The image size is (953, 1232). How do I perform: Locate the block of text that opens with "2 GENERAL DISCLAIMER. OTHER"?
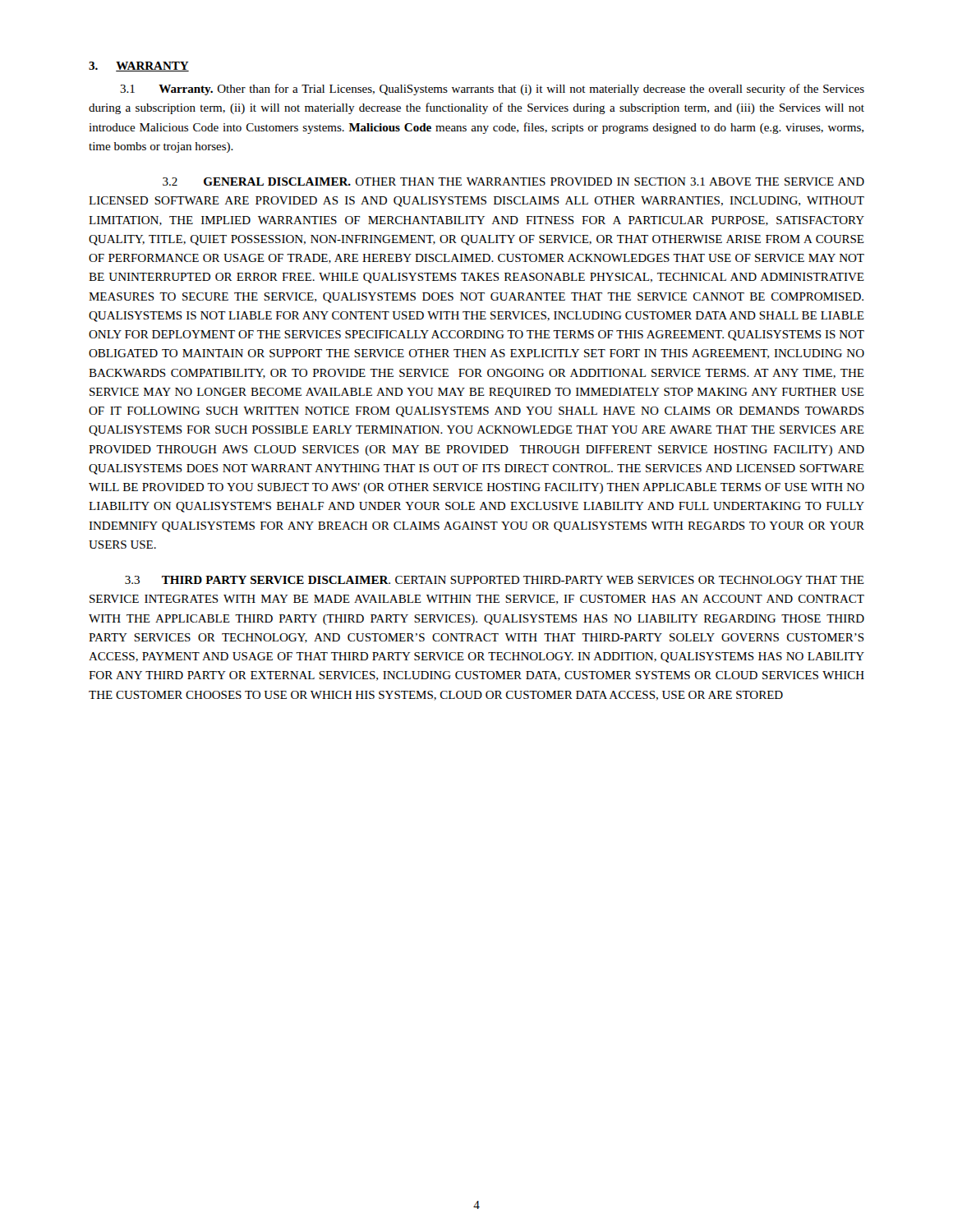476,363
